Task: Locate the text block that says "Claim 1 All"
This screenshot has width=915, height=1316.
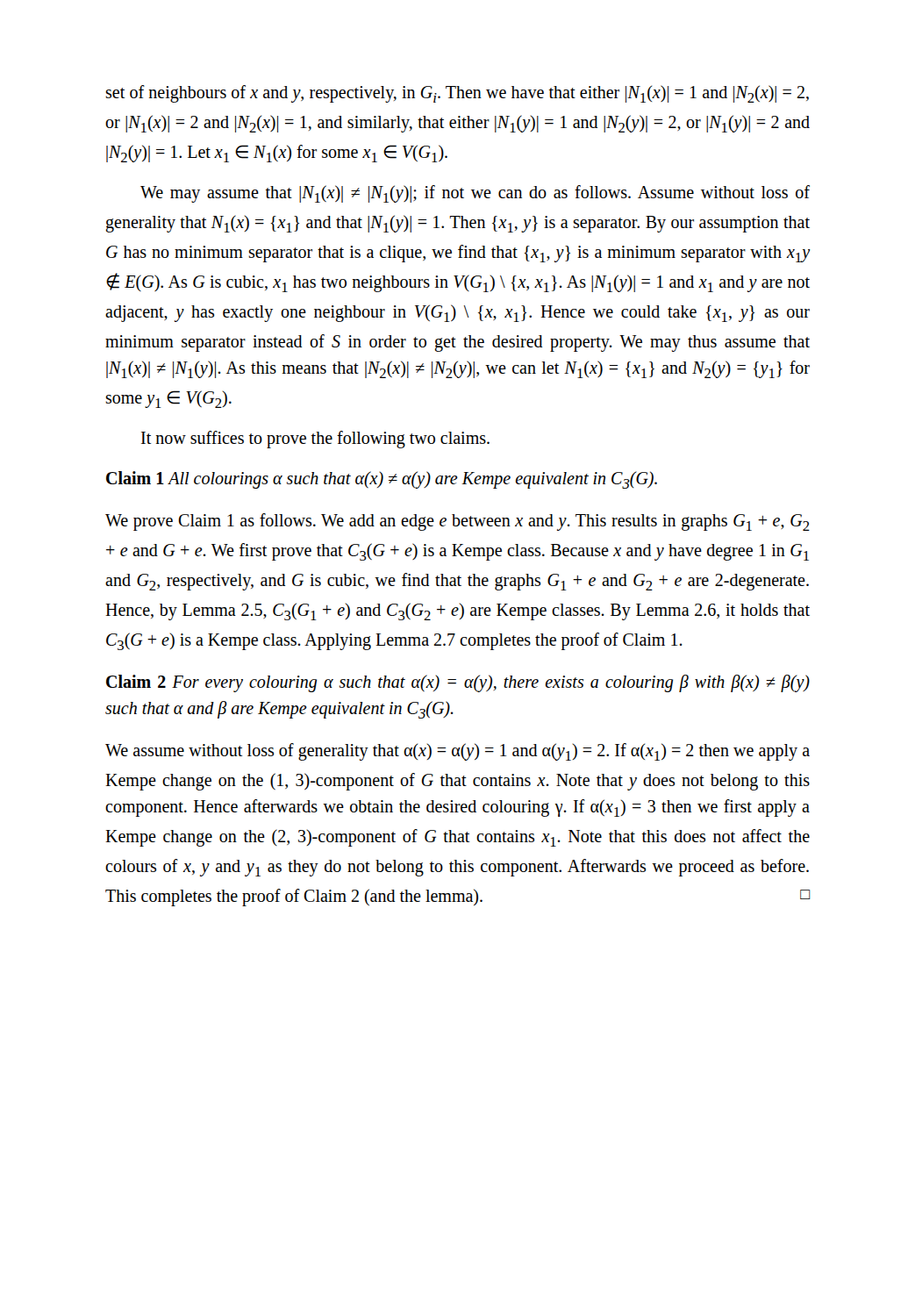Action: [382, 480]
